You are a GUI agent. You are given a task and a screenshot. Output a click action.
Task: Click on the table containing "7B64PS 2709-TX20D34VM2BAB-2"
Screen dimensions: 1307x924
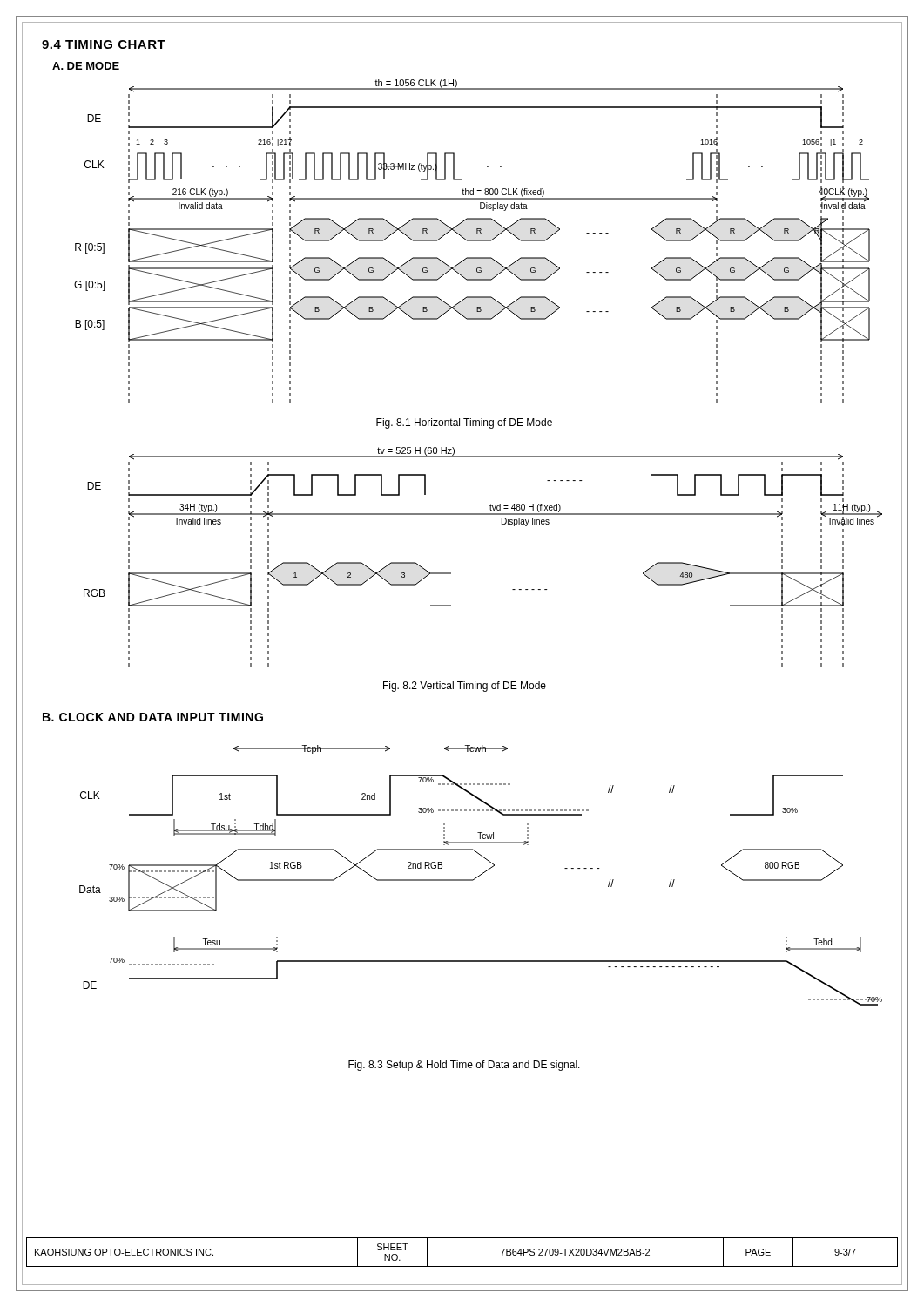(462, 1259)
